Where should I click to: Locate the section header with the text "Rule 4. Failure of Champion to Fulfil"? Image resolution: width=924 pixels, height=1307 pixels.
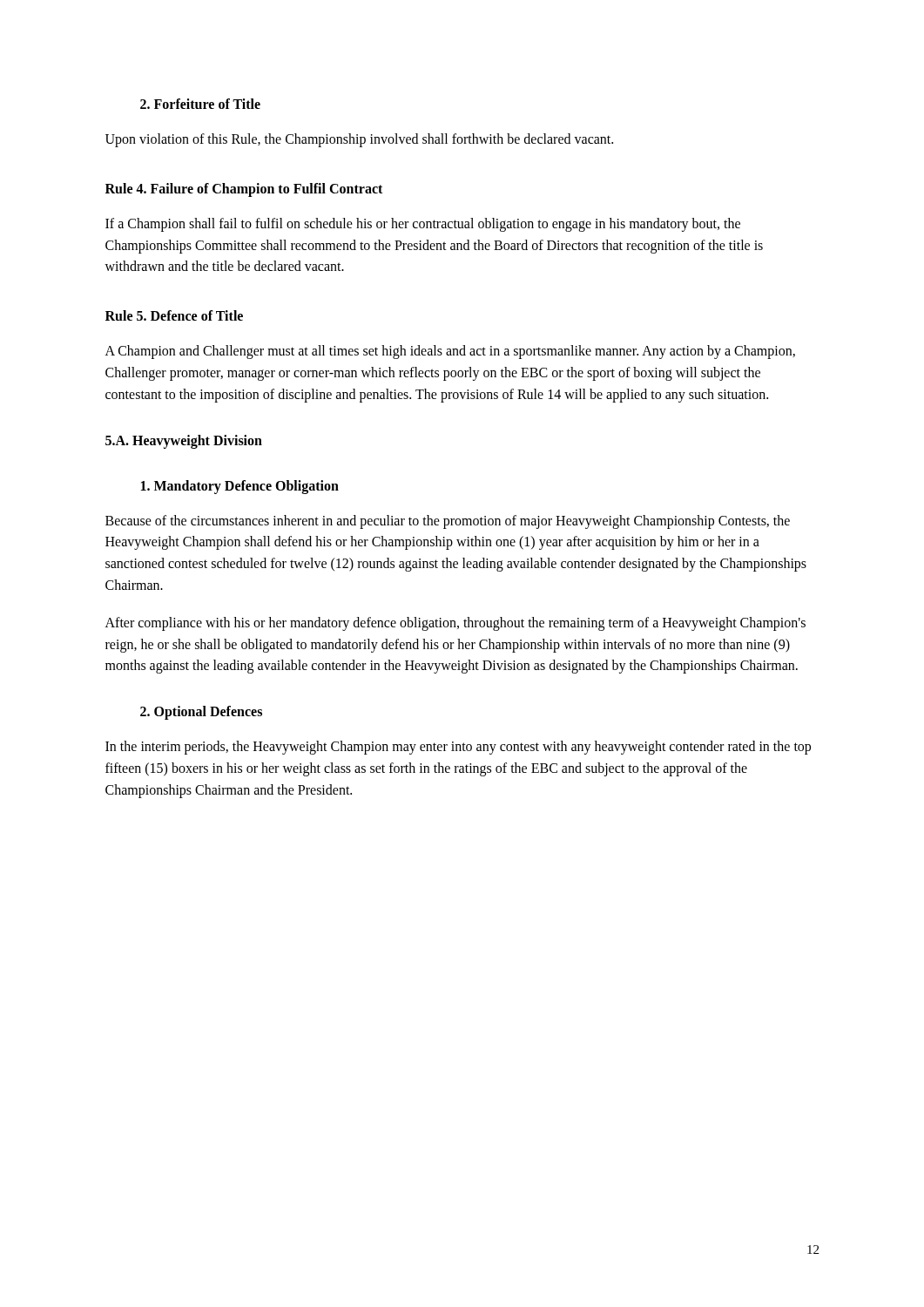click(244, 188)
